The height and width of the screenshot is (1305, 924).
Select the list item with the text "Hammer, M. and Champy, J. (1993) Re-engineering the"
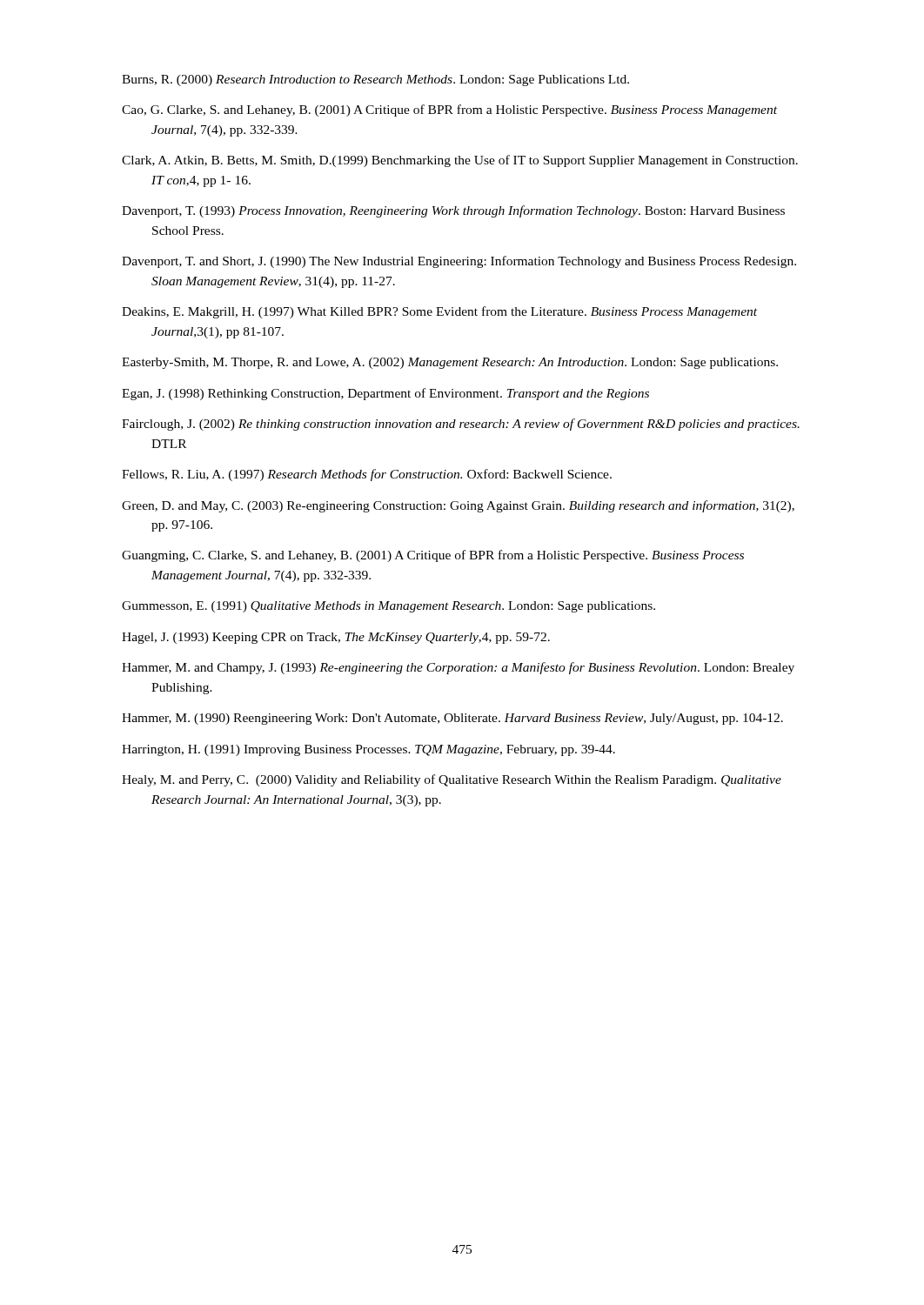click(x=458, y=677)
